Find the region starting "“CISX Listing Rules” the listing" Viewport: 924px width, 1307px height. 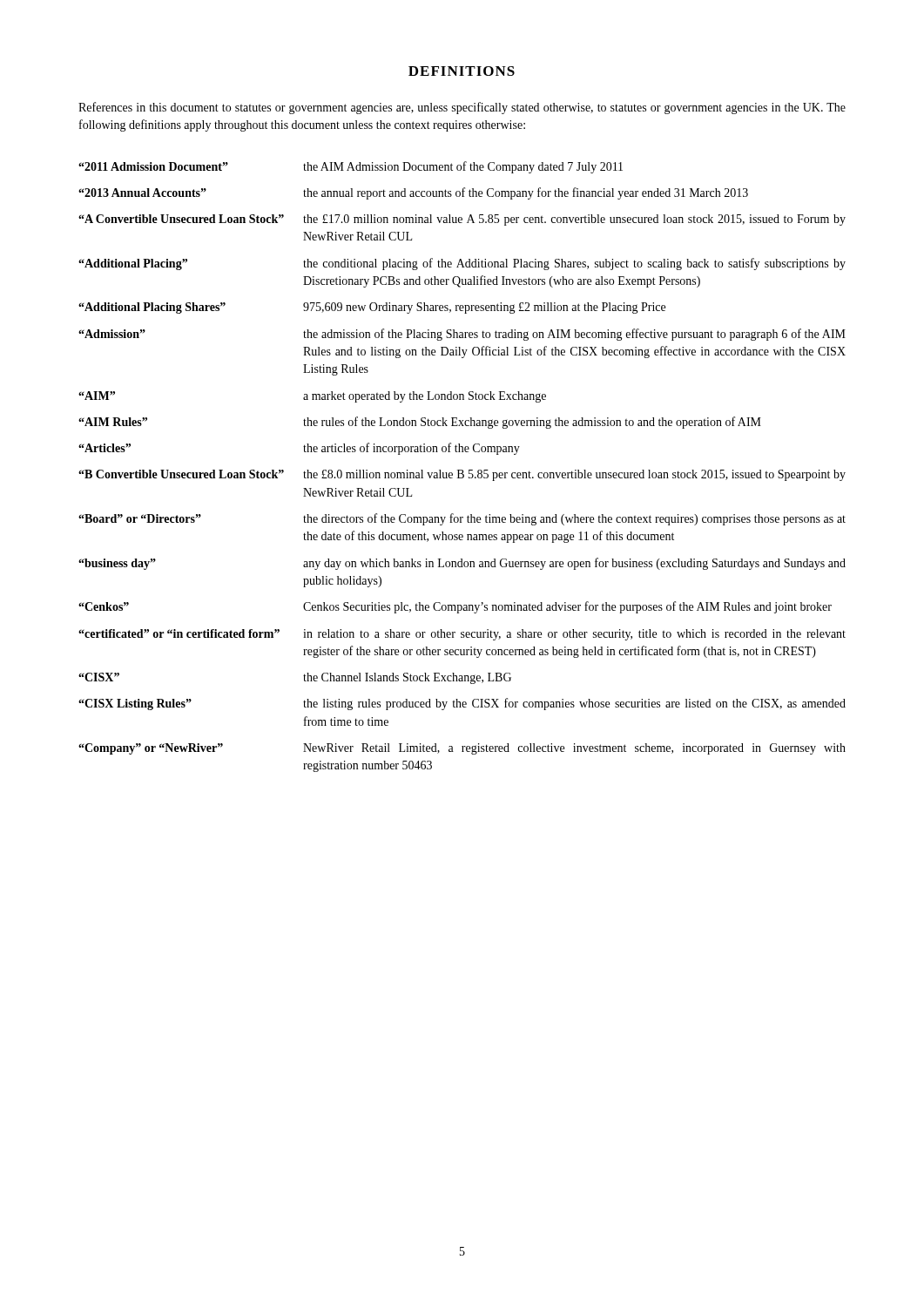click(x=462, y=713)
